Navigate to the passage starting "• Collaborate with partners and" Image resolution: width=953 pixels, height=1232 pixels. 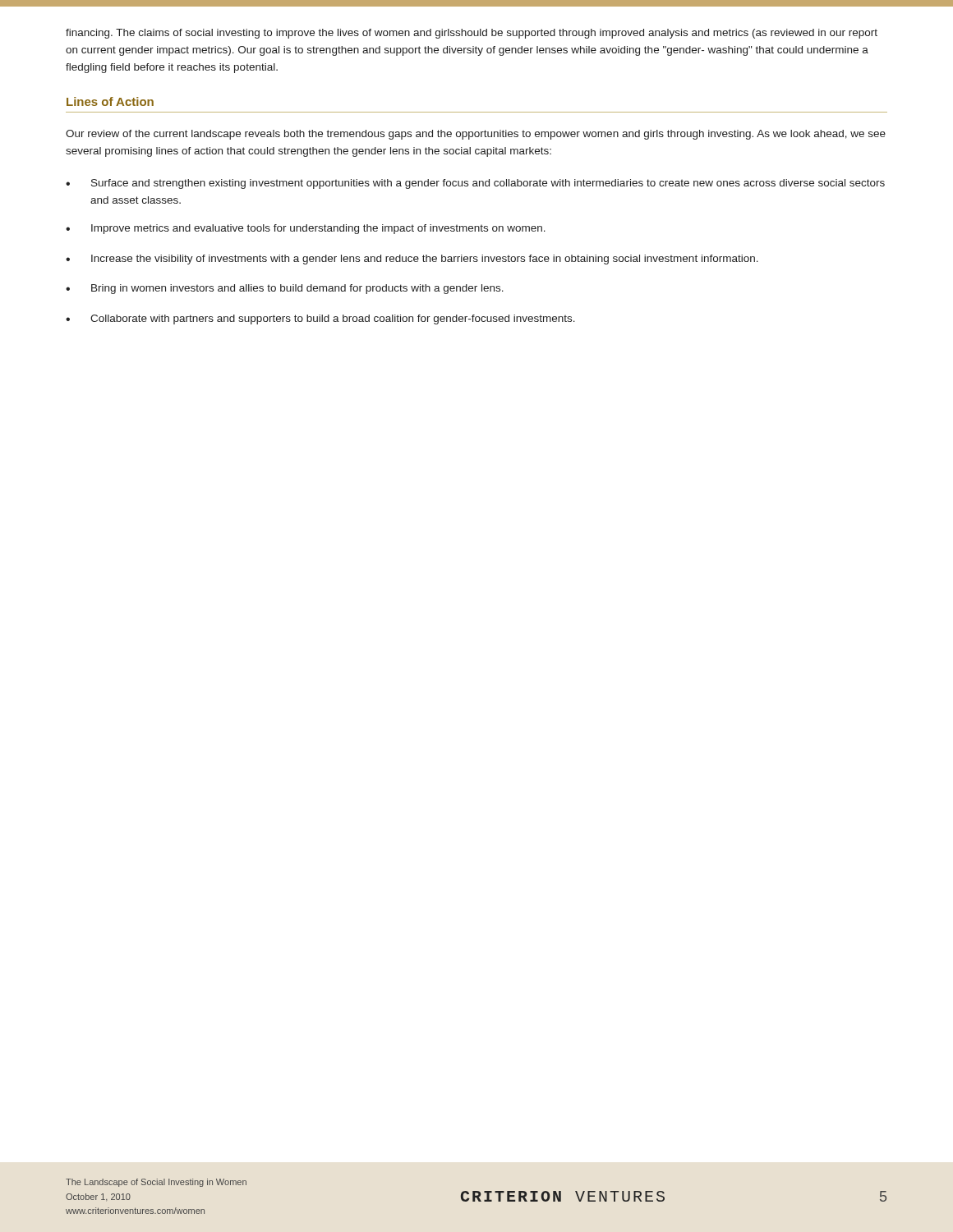321,319
